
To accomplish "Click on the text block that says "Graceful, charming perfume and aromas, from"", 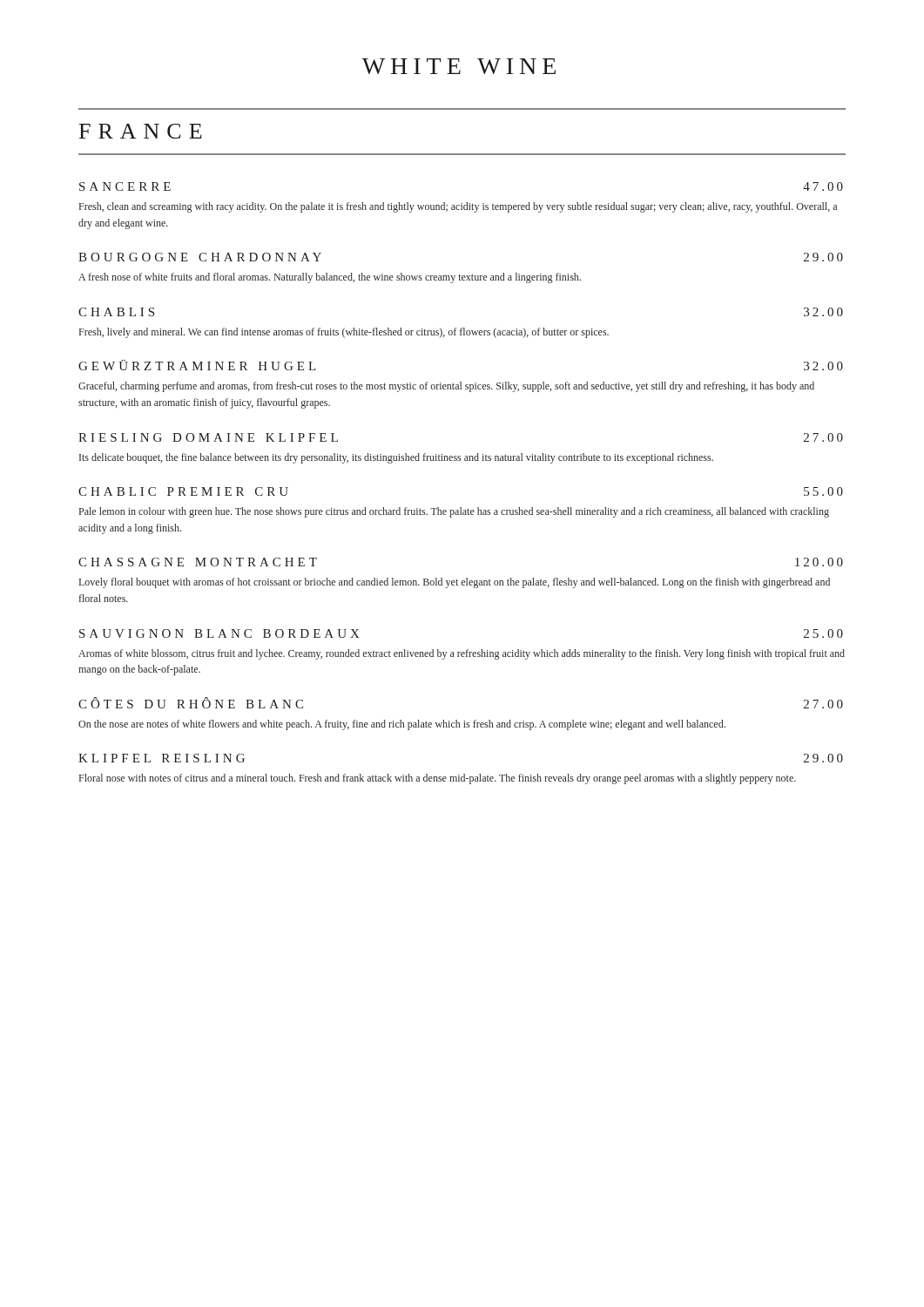I will tap(446, 394).
